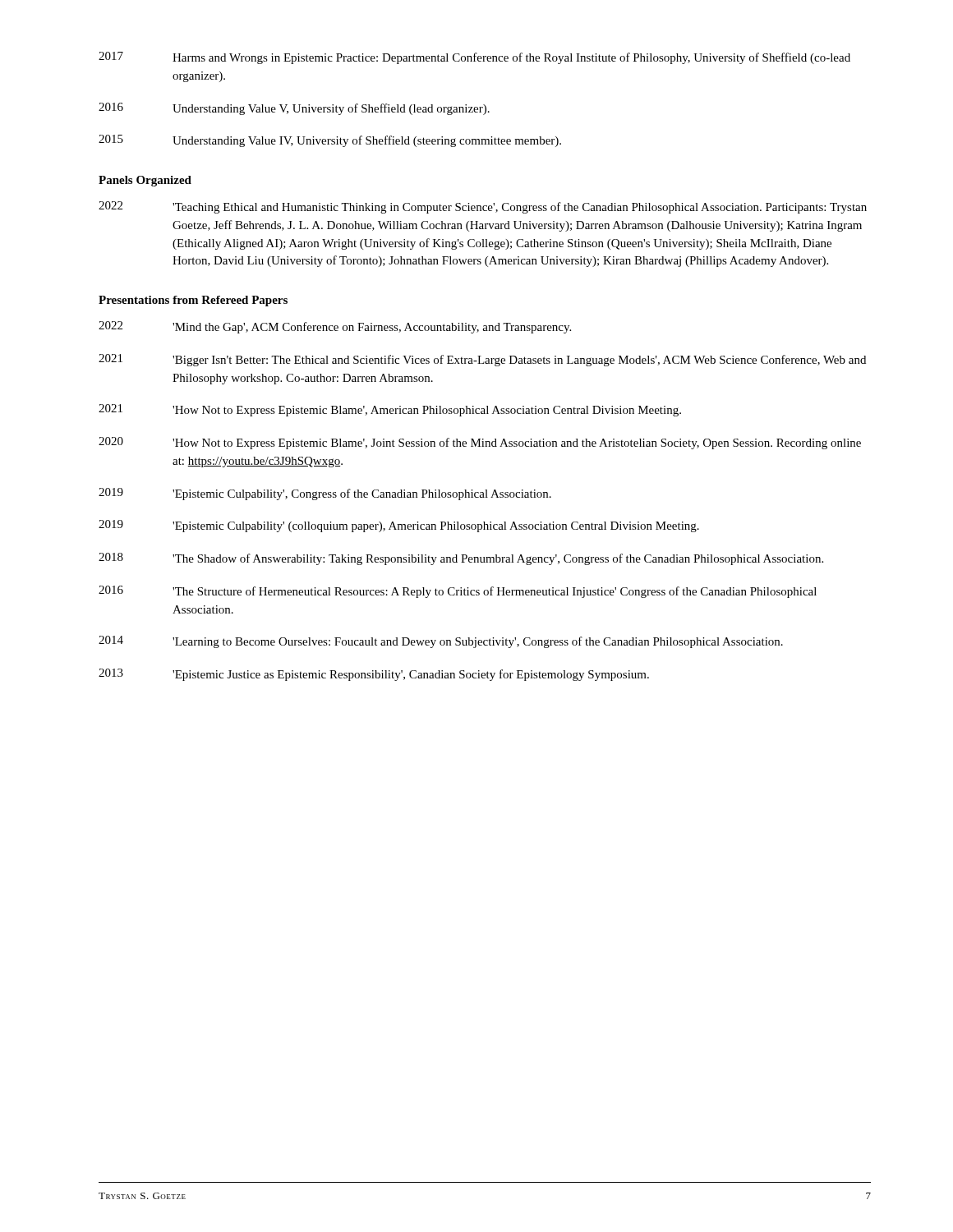Click on the element starting "Panels Organized"

click(145, 180)
